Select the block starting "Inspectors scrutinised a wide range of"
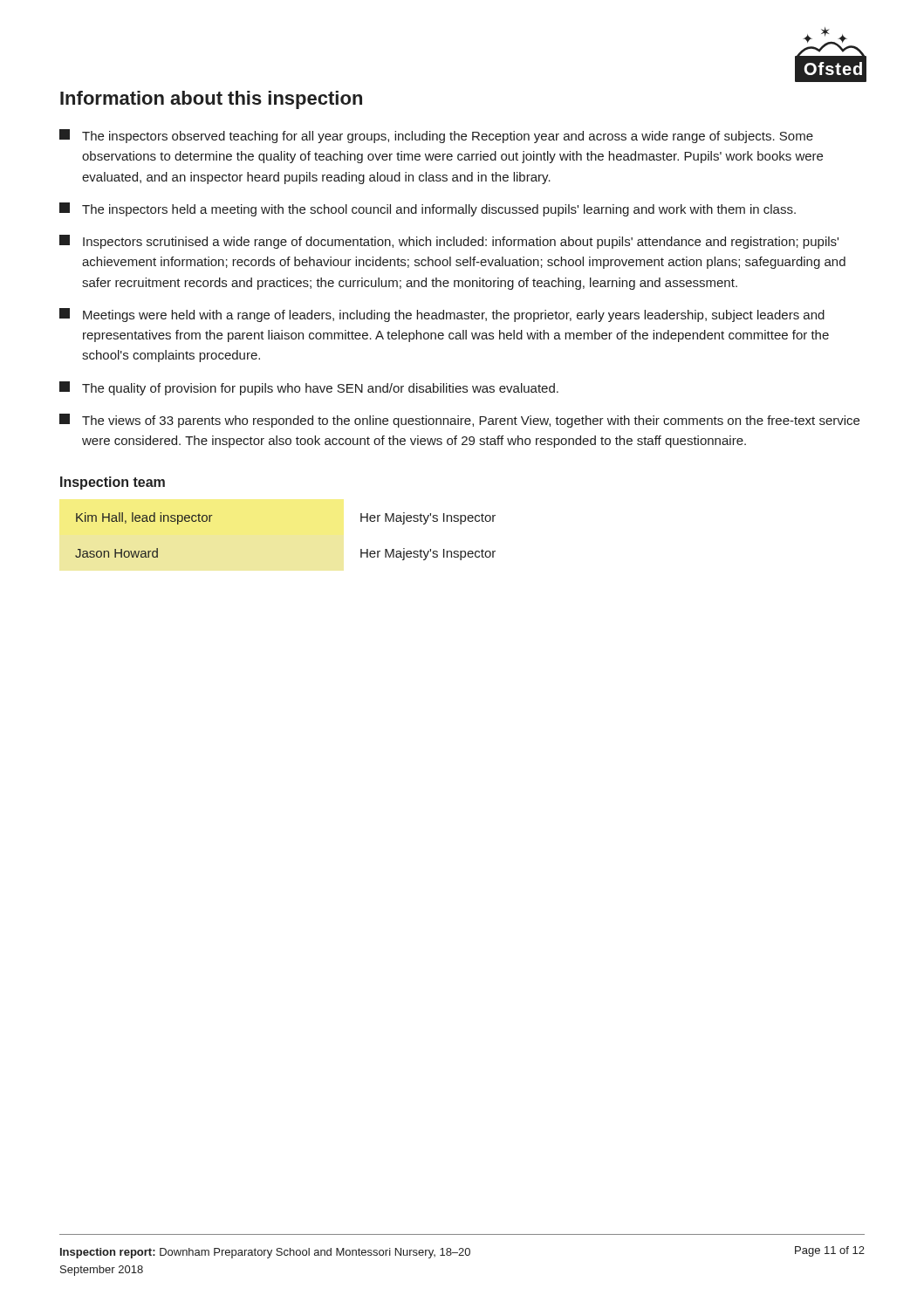The image size is (924, 1309). point(462,262)
